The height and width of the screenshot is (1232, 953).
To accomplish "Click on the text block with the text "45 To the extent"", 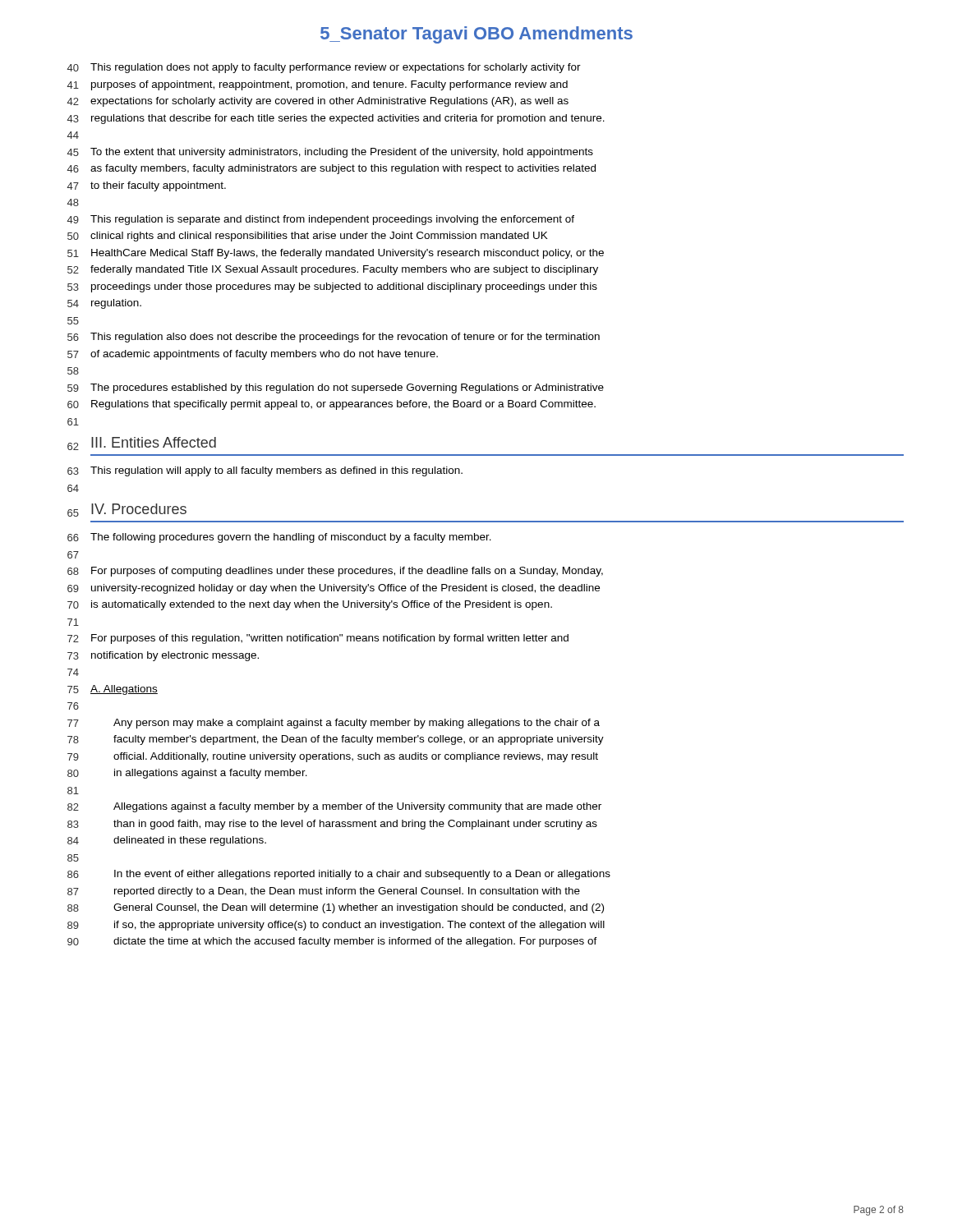I will coord(476,169).
